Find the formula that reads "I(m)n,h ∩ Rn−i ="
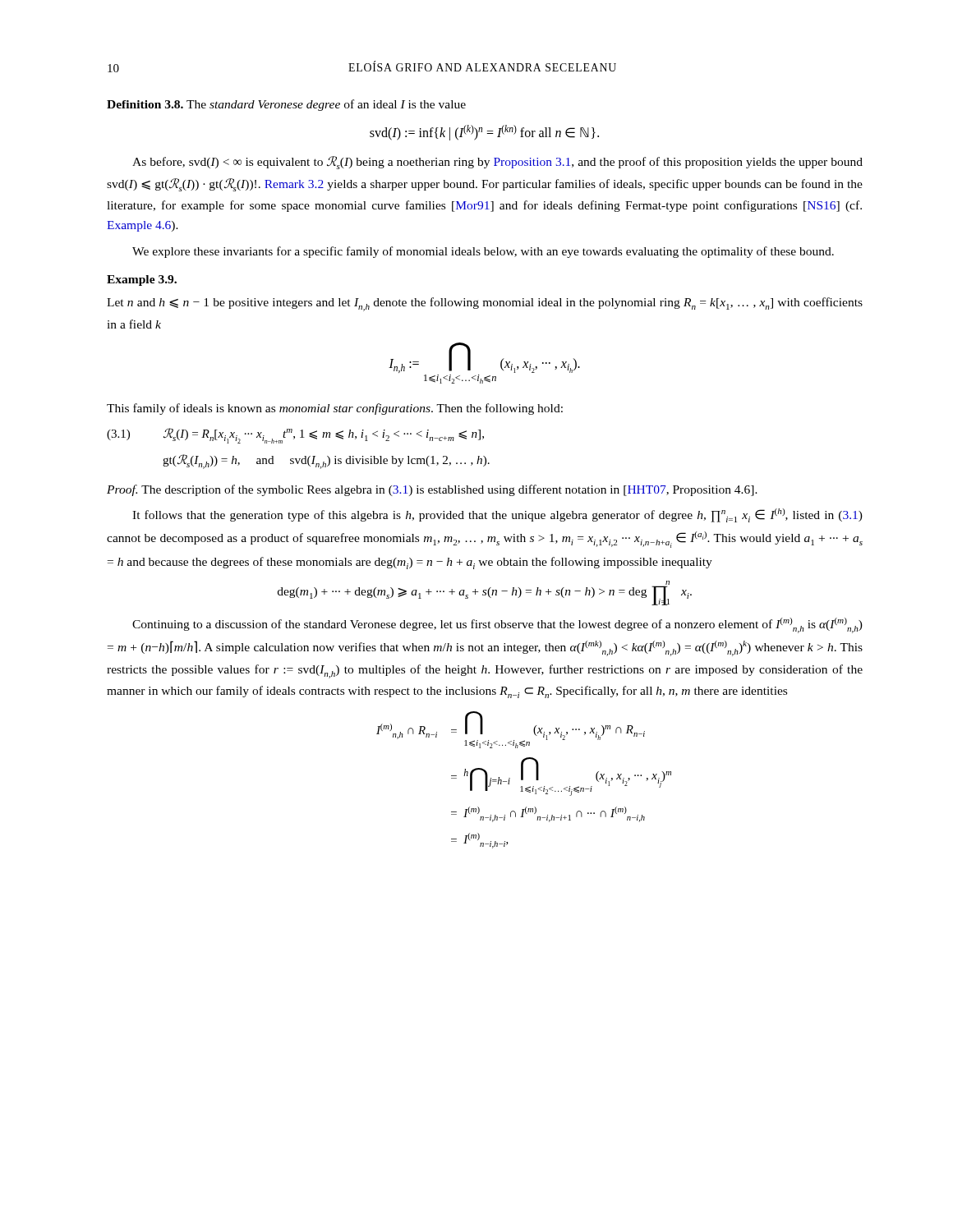 [x=485, y=781]
